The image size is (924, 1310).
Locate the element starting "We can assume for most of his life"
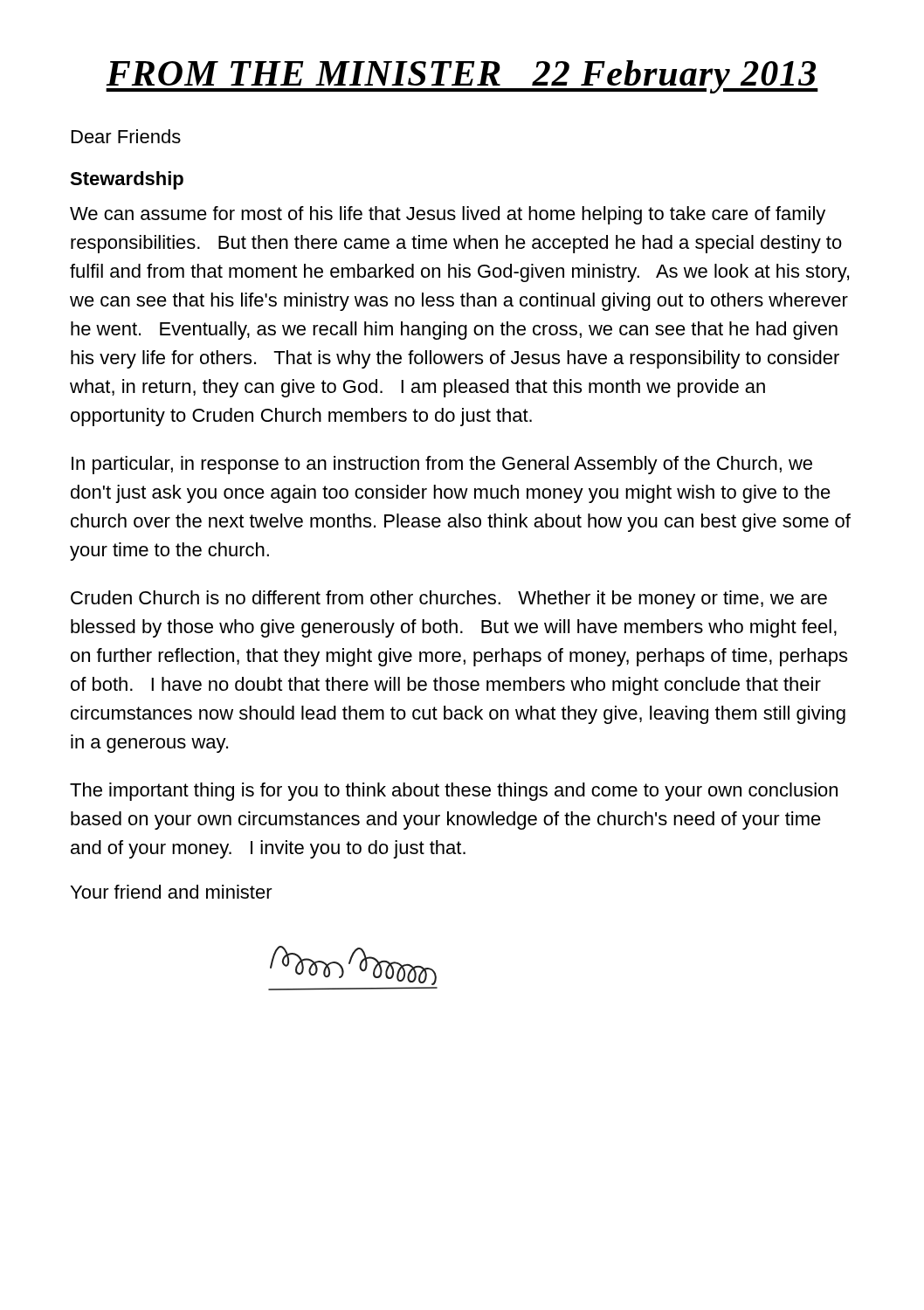pos(460,314)
